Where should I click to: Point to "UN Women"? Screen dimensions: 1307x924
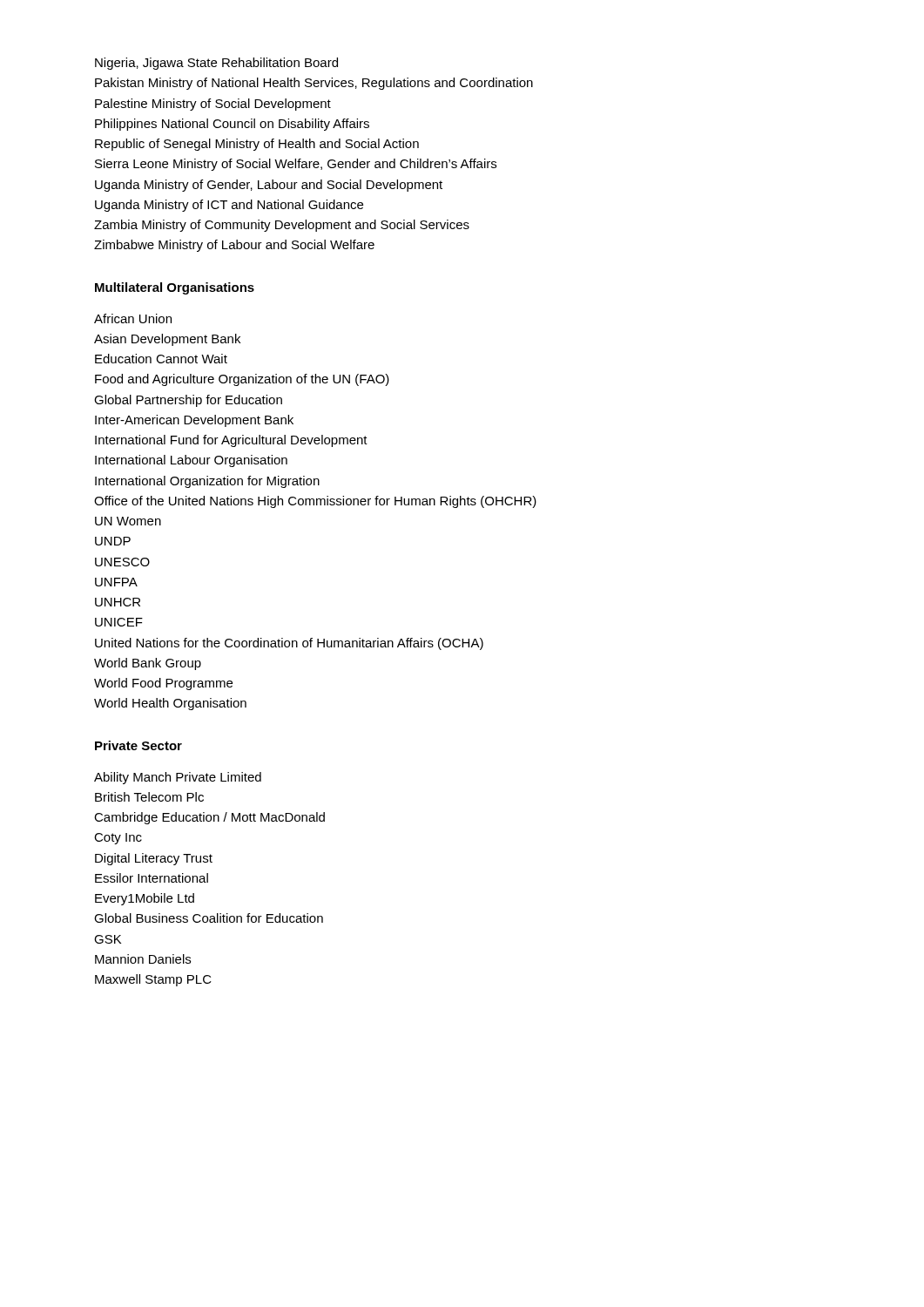pos(128,521)
